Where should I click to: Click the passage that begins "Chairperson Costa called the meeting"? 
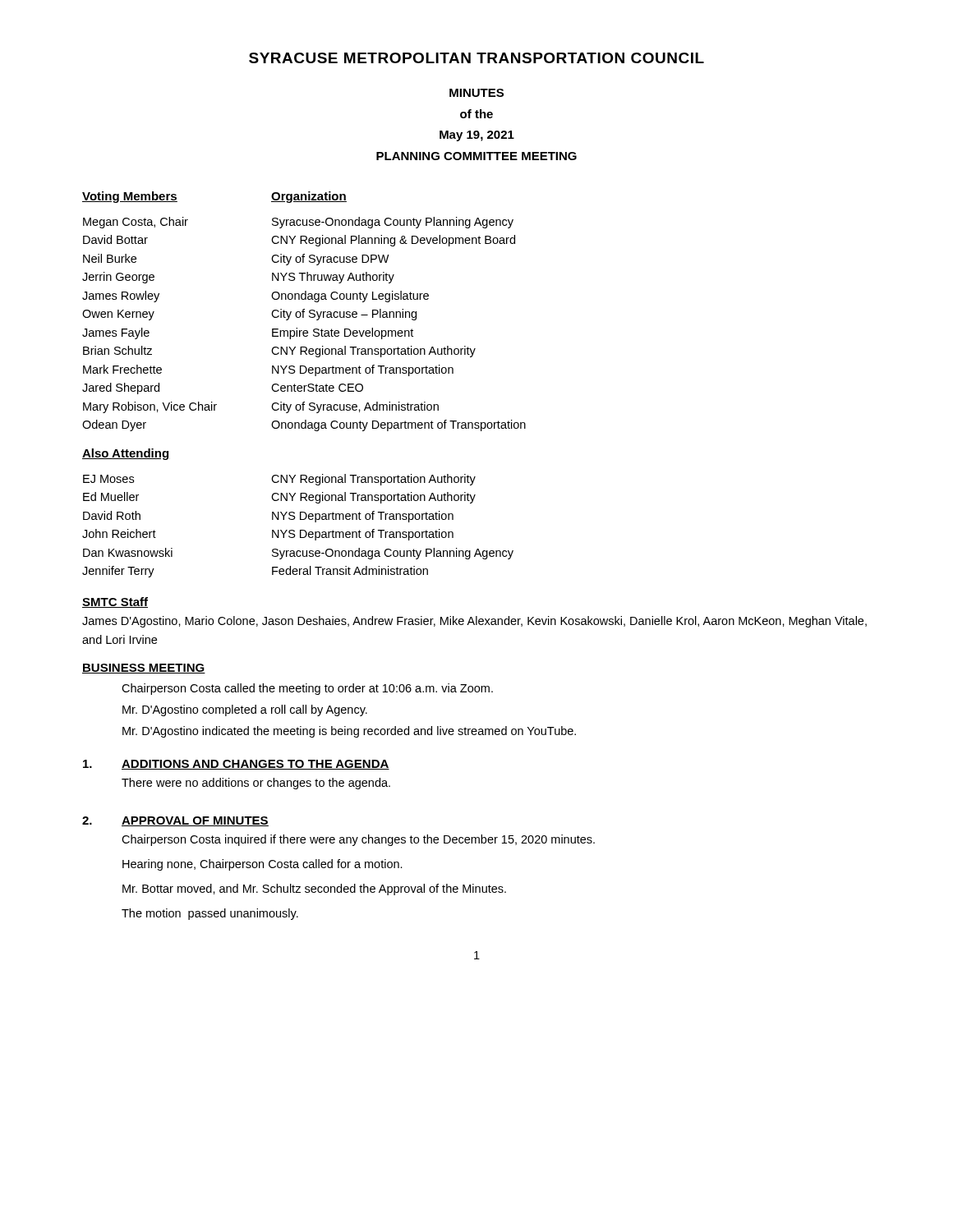(x=308, y=689)
